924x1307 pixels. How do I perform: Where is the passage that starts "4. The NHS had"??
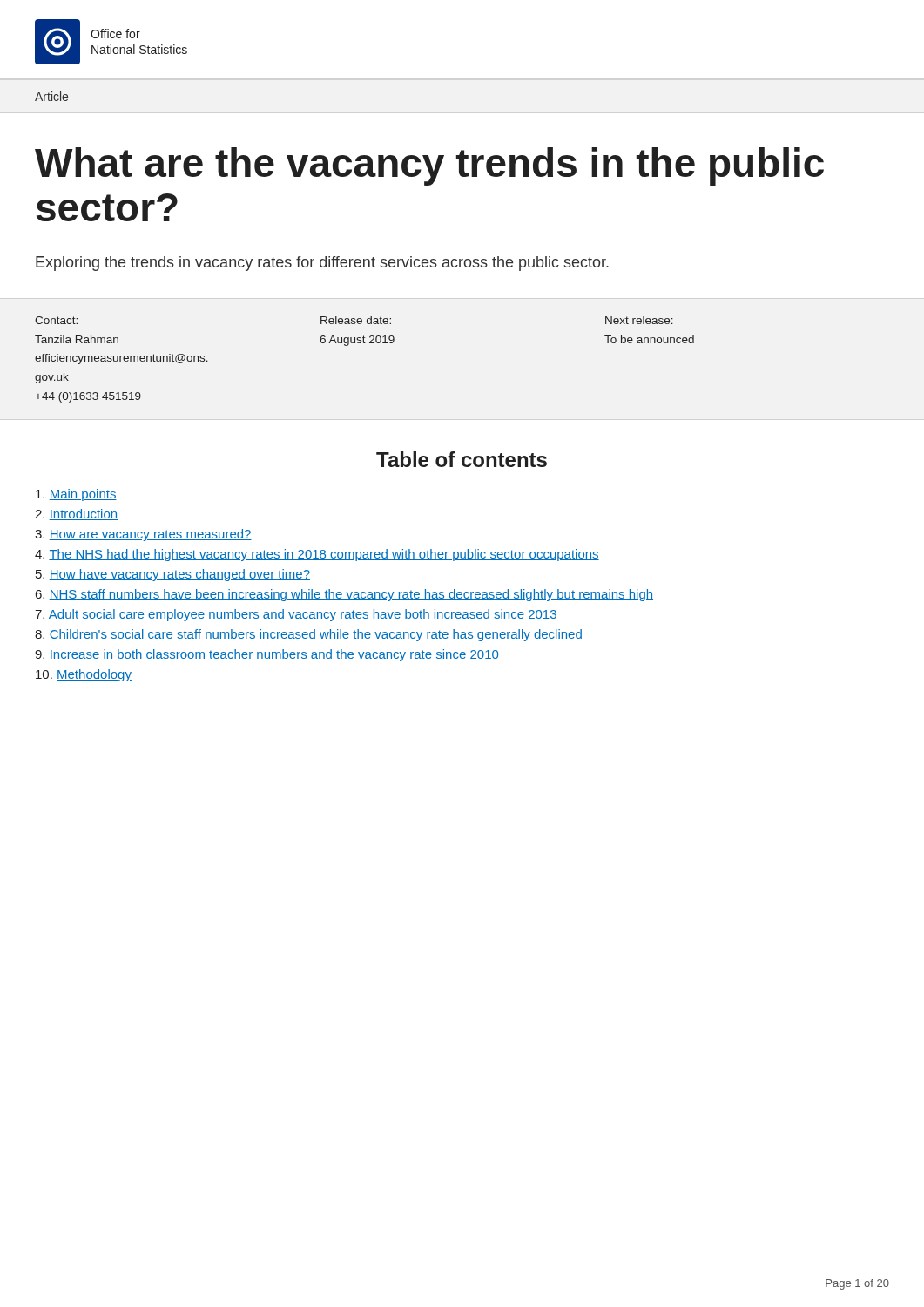point(317,554)
